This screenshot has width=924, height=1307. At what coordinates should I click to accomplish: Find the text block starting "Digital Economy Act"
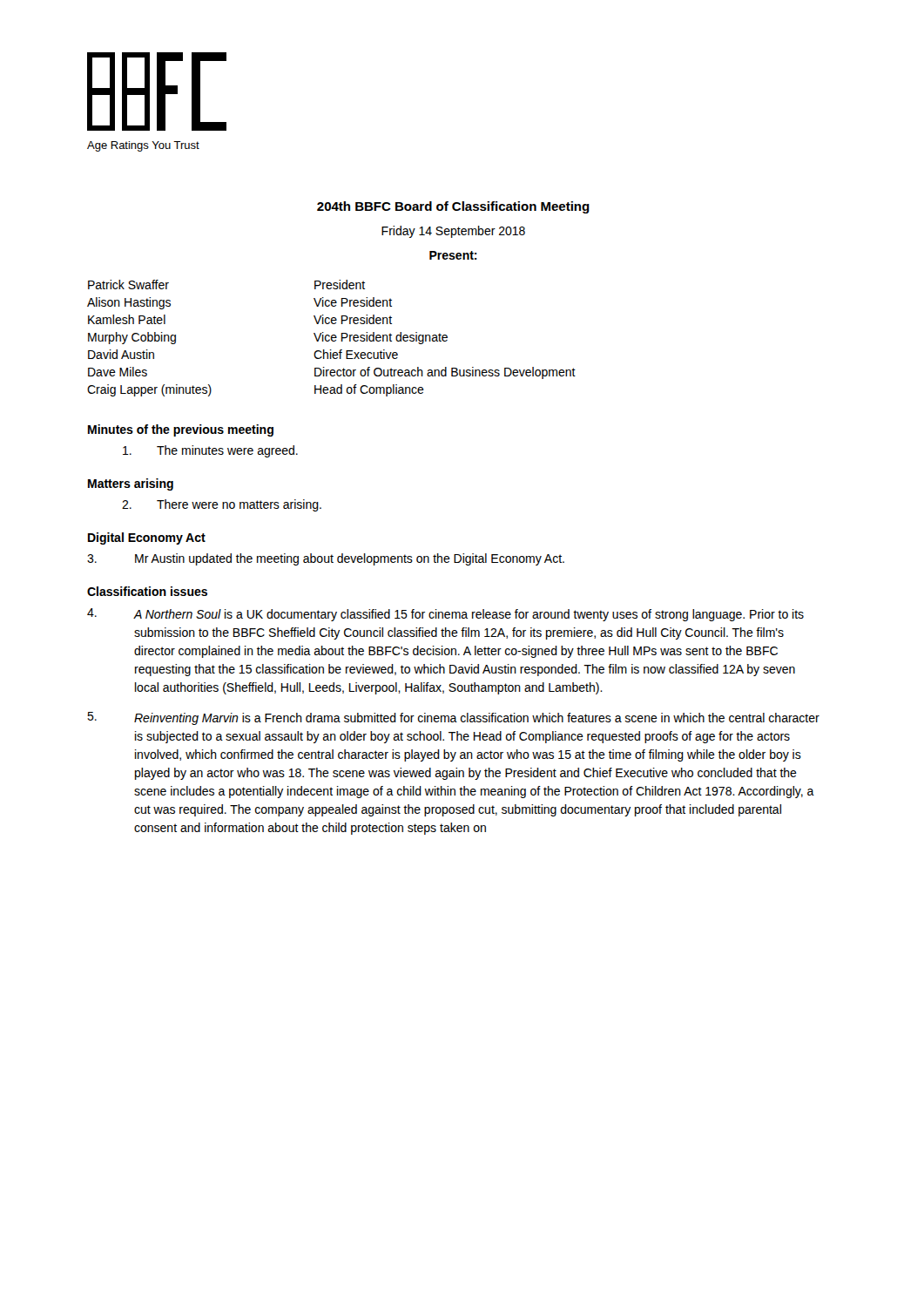(x=146, y=538)
